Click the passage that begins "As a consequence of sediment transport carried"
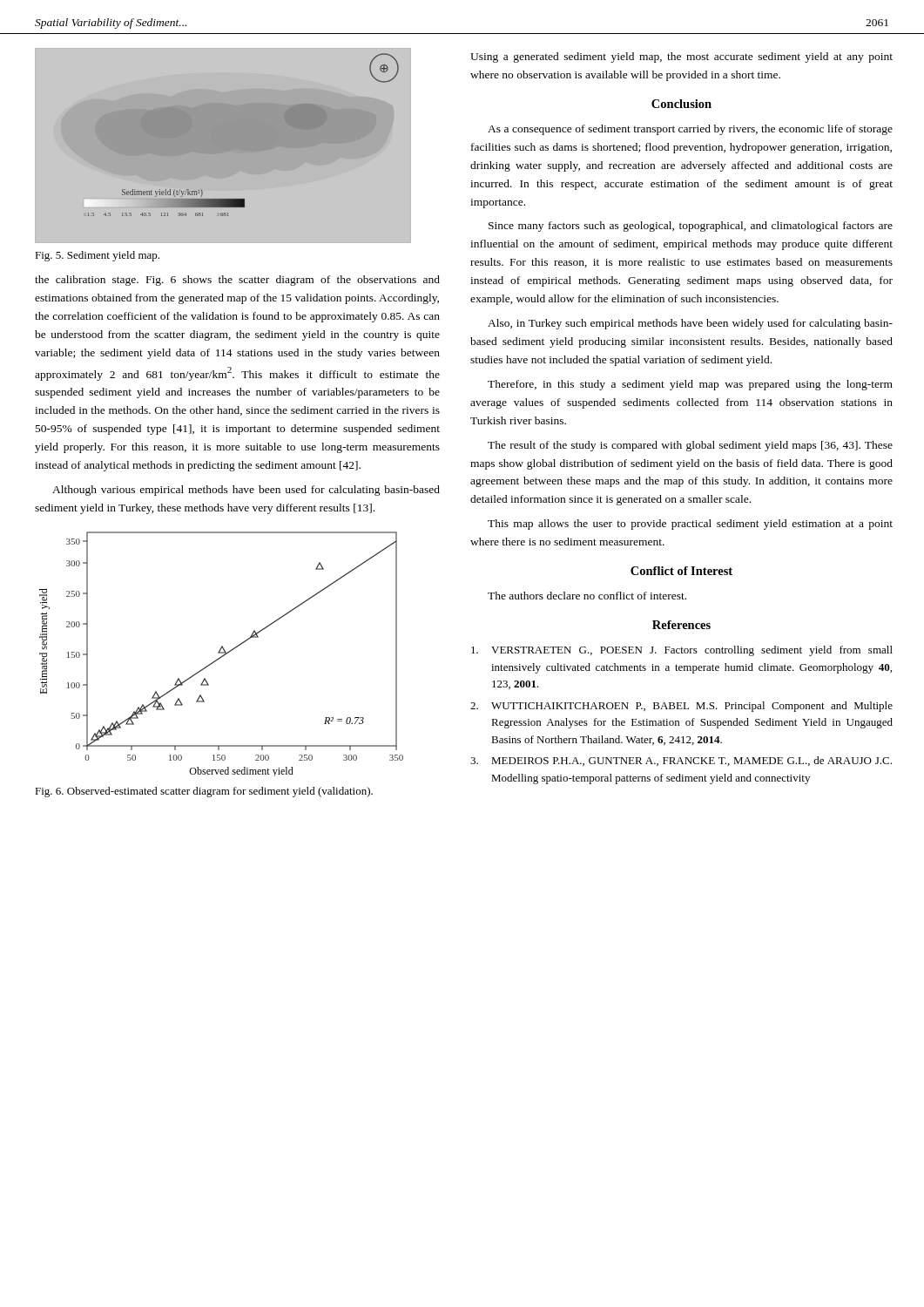The height and width of the screenshot is (1307, 924). (681, 336)
